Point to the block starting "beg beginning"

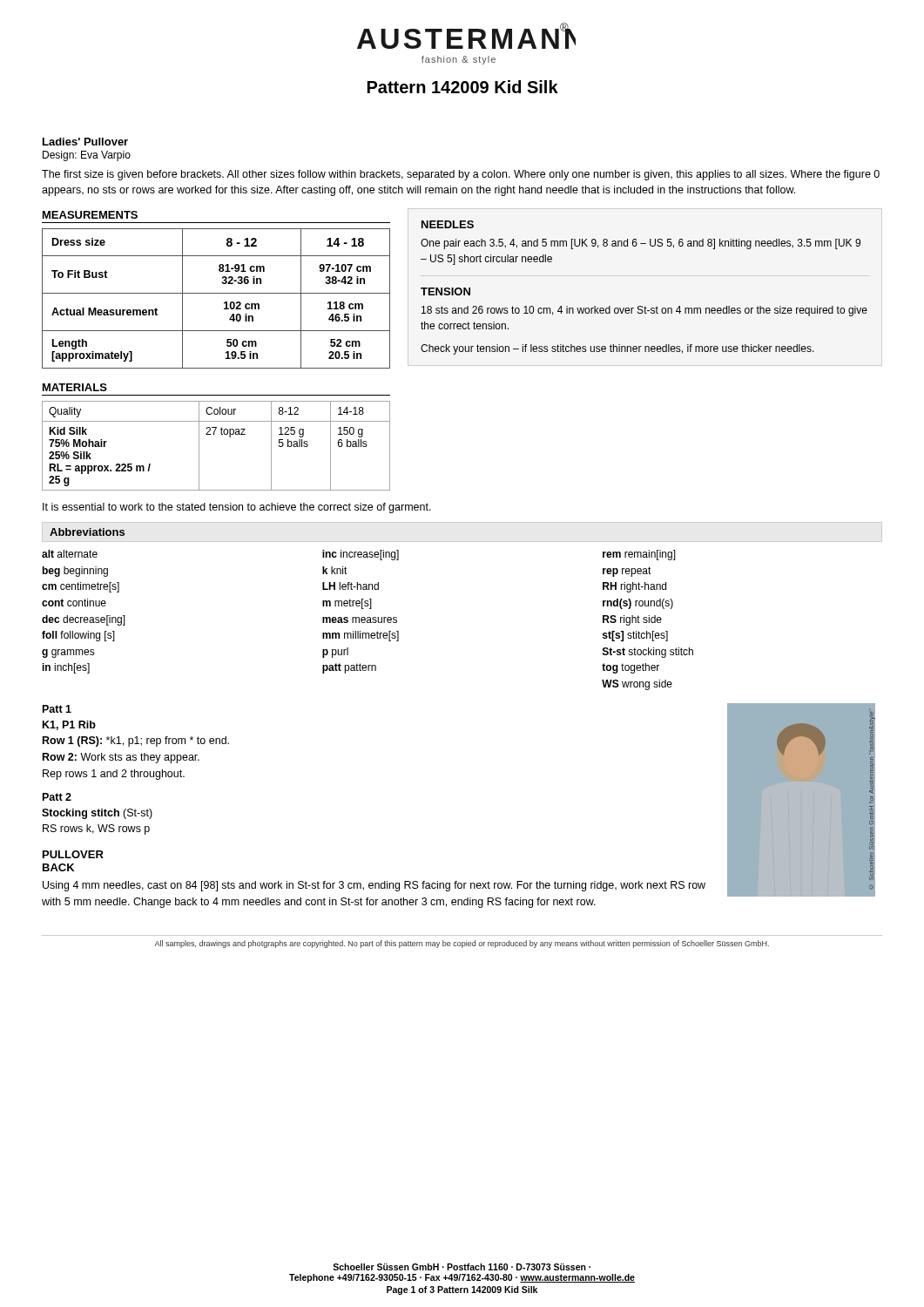(75, 571)
